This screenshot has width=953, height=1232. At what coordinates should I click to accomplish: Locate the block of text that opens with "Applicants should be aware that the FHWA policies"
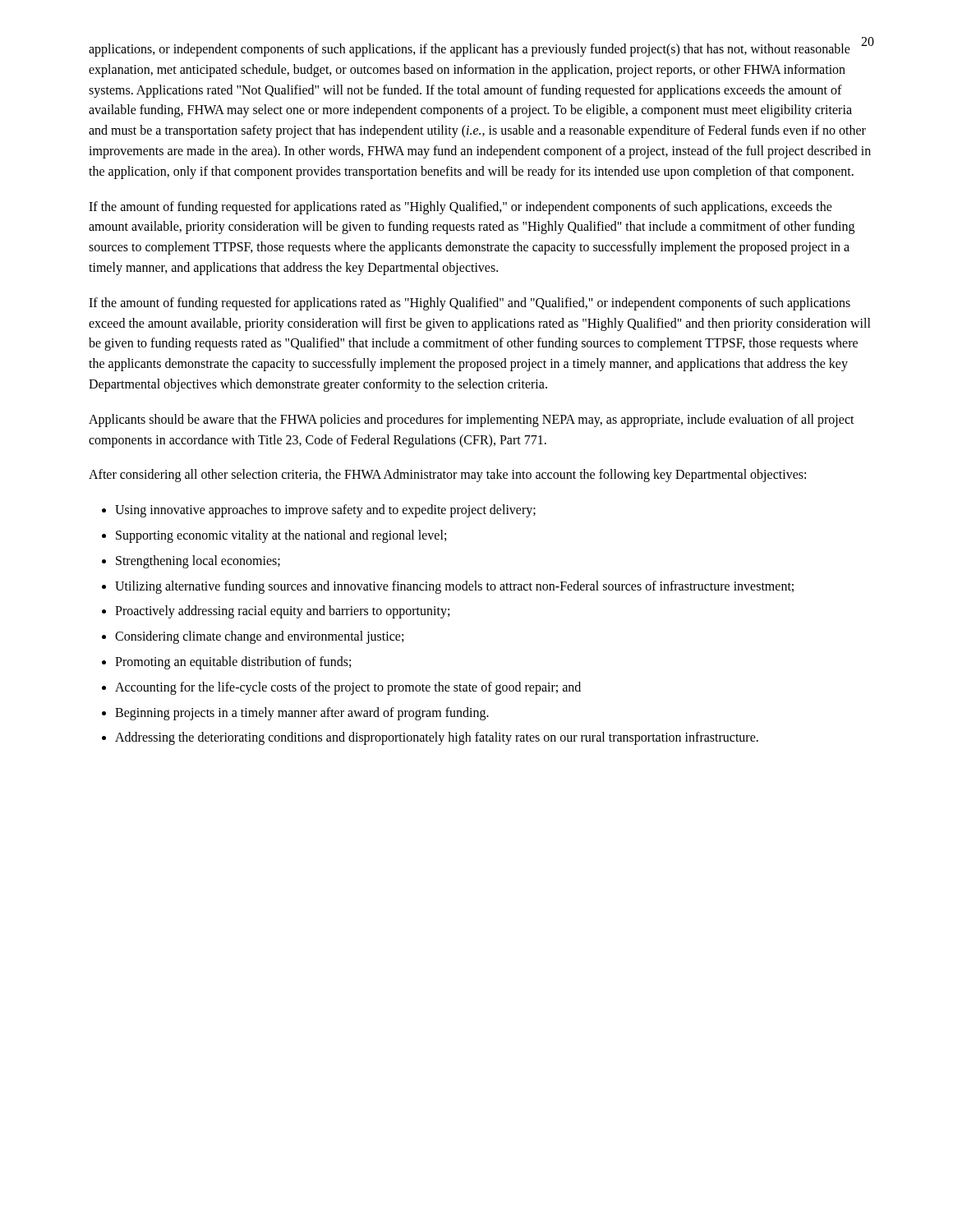pyautogui.click(x=481, y=430)
